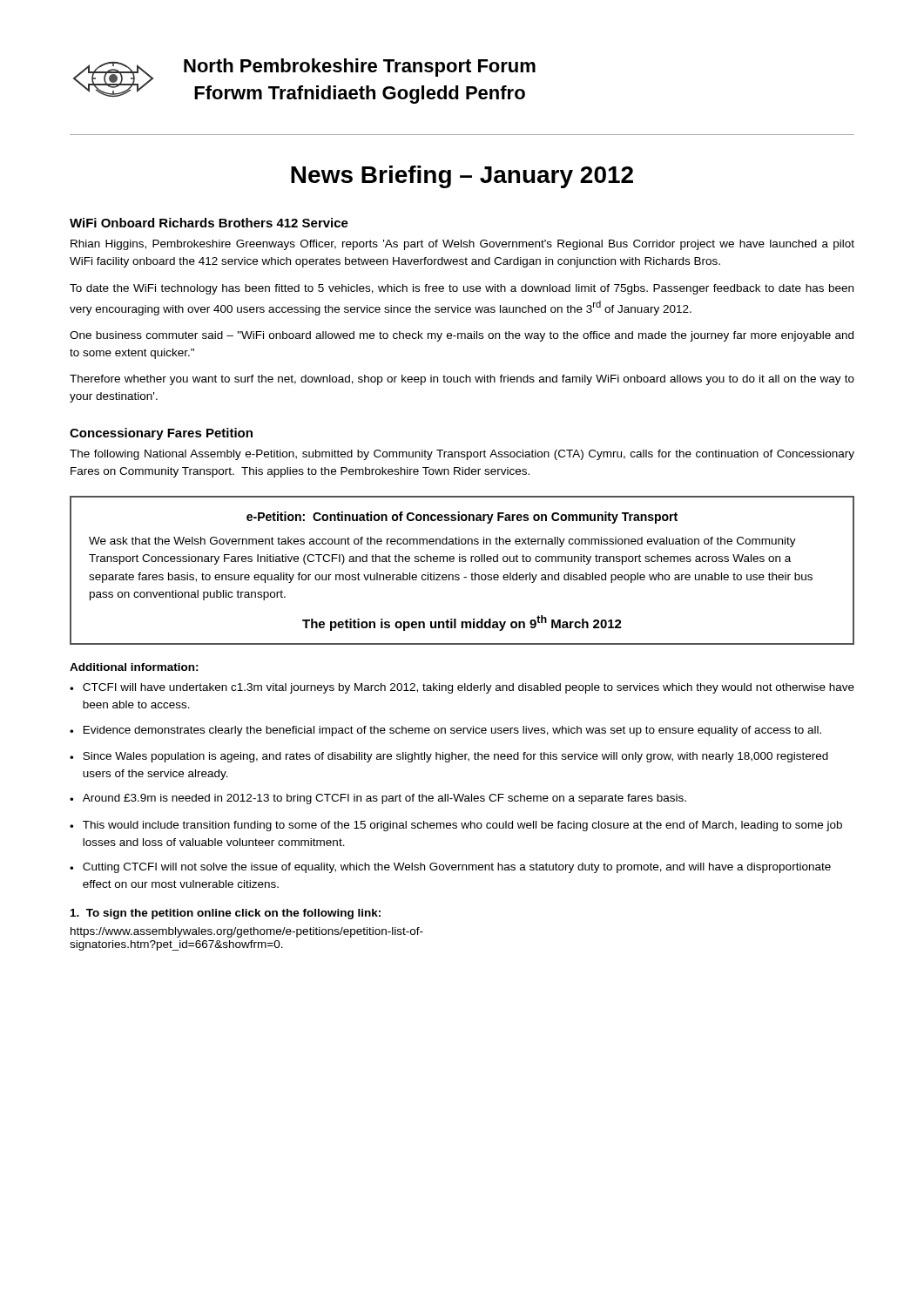Select the text starting "To sign the petition online click"

pos(226,912)
